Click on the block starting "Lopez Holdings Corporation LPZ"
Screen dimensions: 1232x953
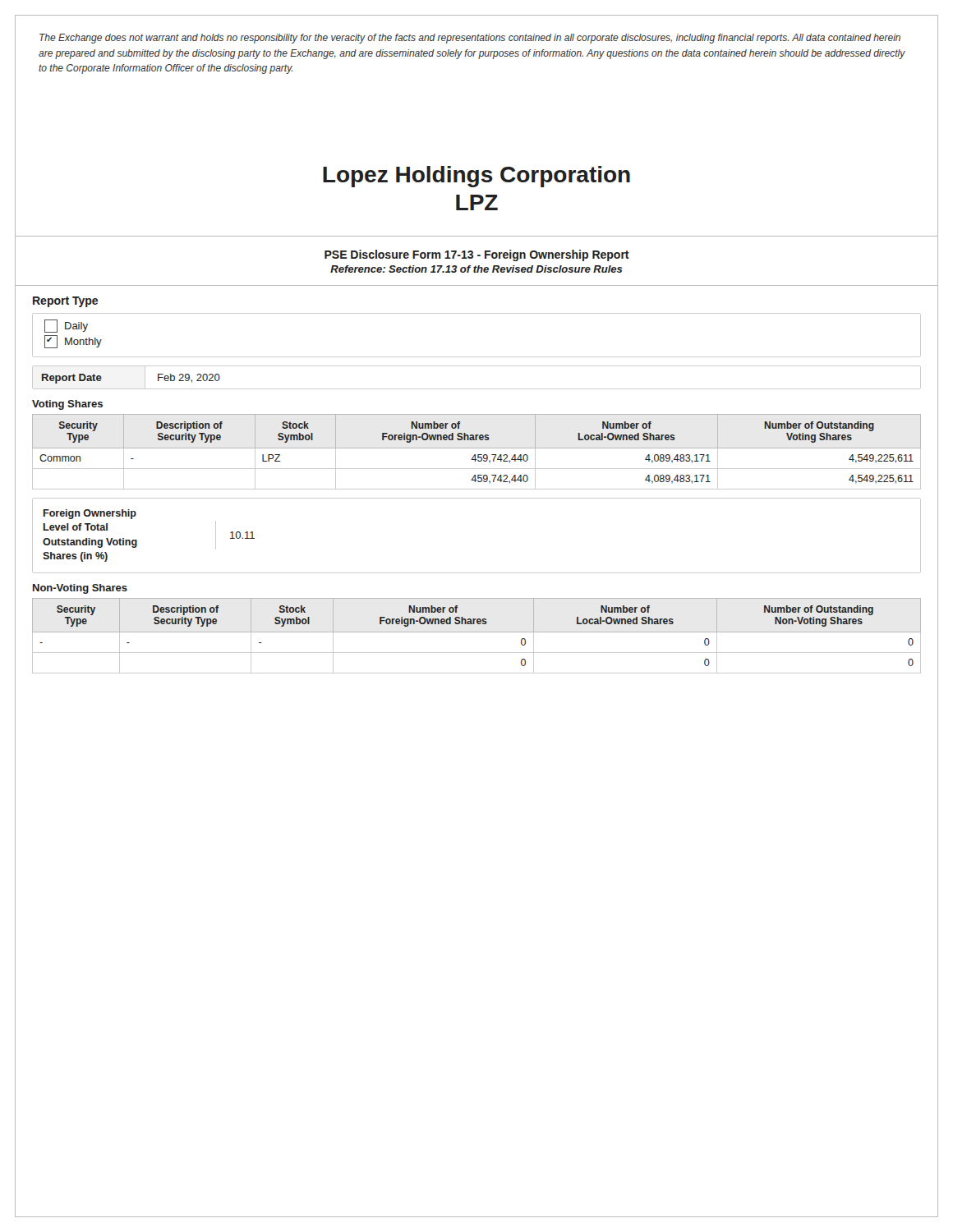click(x=476, y=189)
